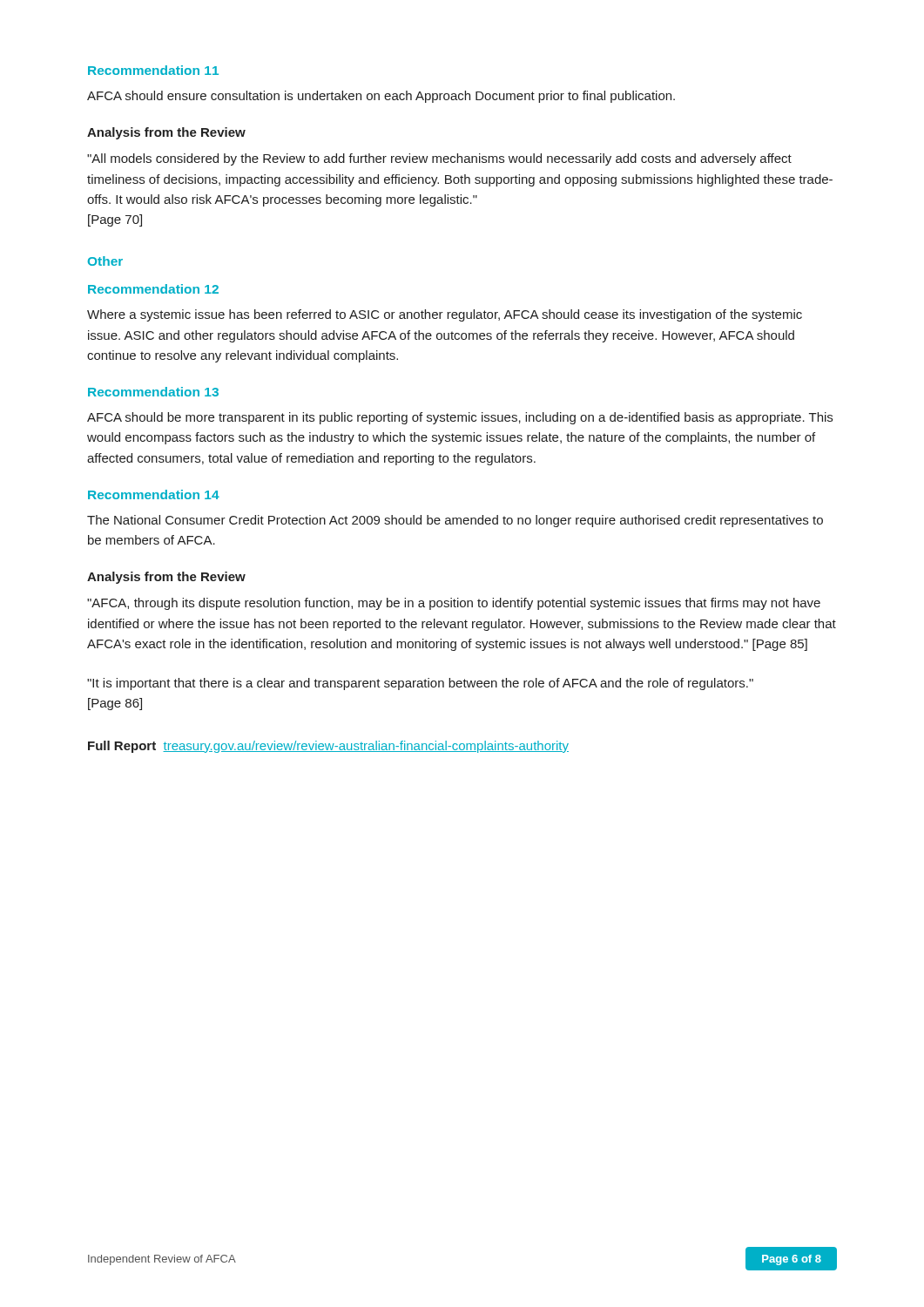Navigate to the text starting "The National Consumer Credit Protection"
The image size is (924, 1307).
tap(455, 530)
